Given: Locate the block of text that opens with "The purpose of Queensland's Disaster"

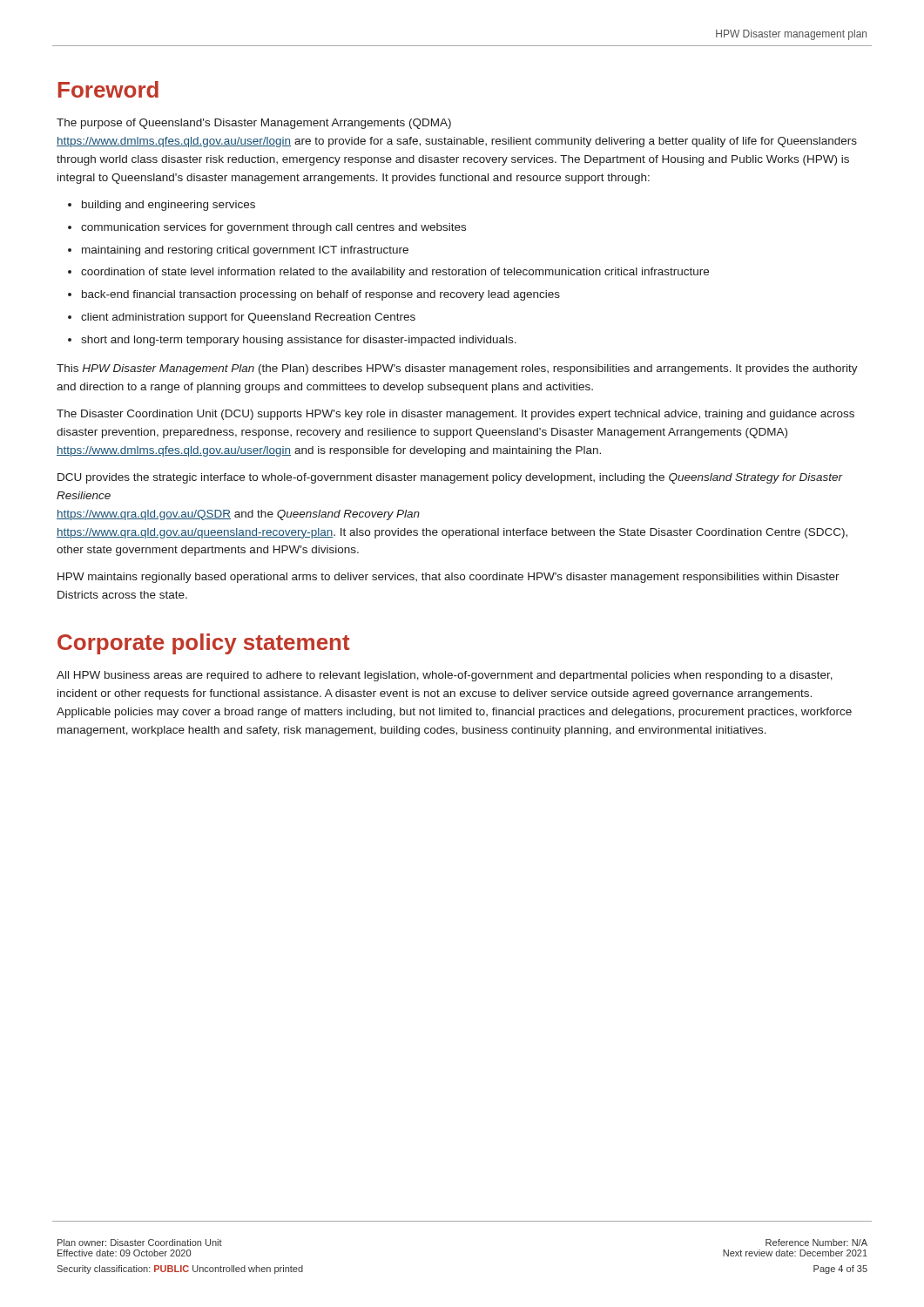Looking at the screenshot, I should (462, 151).
